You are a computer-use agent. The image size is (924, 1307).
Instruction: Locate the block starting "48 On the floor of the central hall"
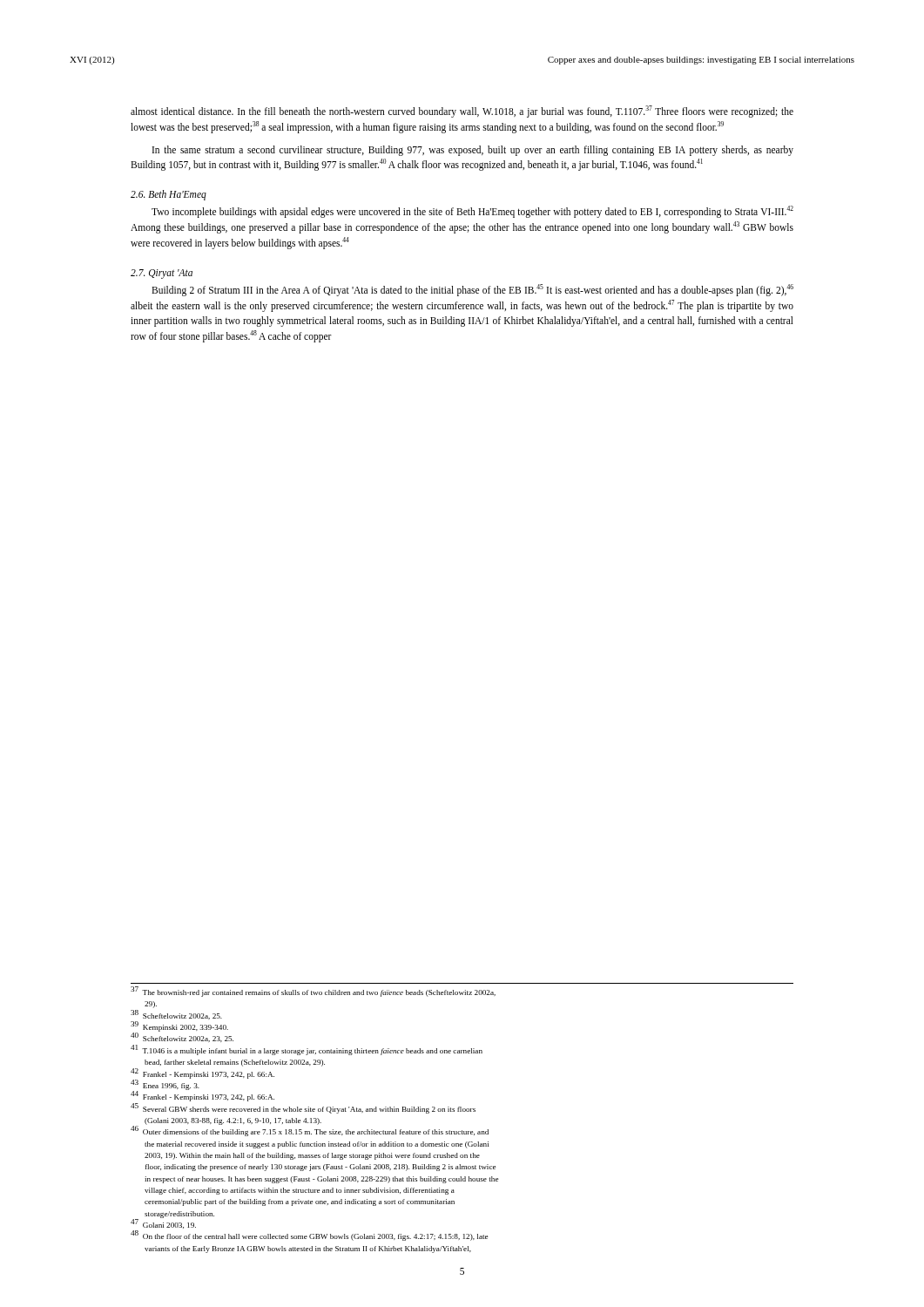coord(309,1236)
